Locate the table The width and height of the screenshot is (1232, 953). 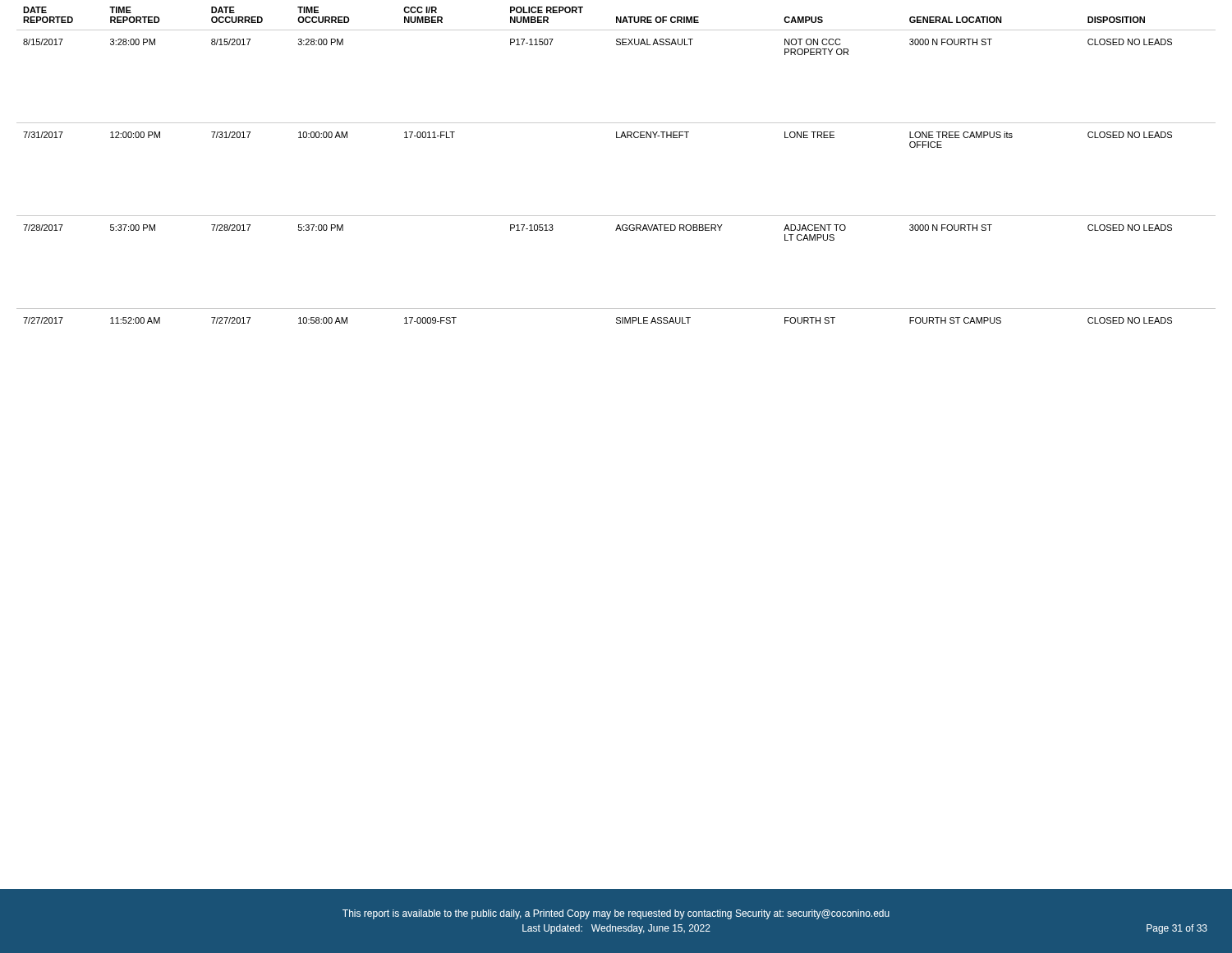pyautogui.click(x=616, y=444)
